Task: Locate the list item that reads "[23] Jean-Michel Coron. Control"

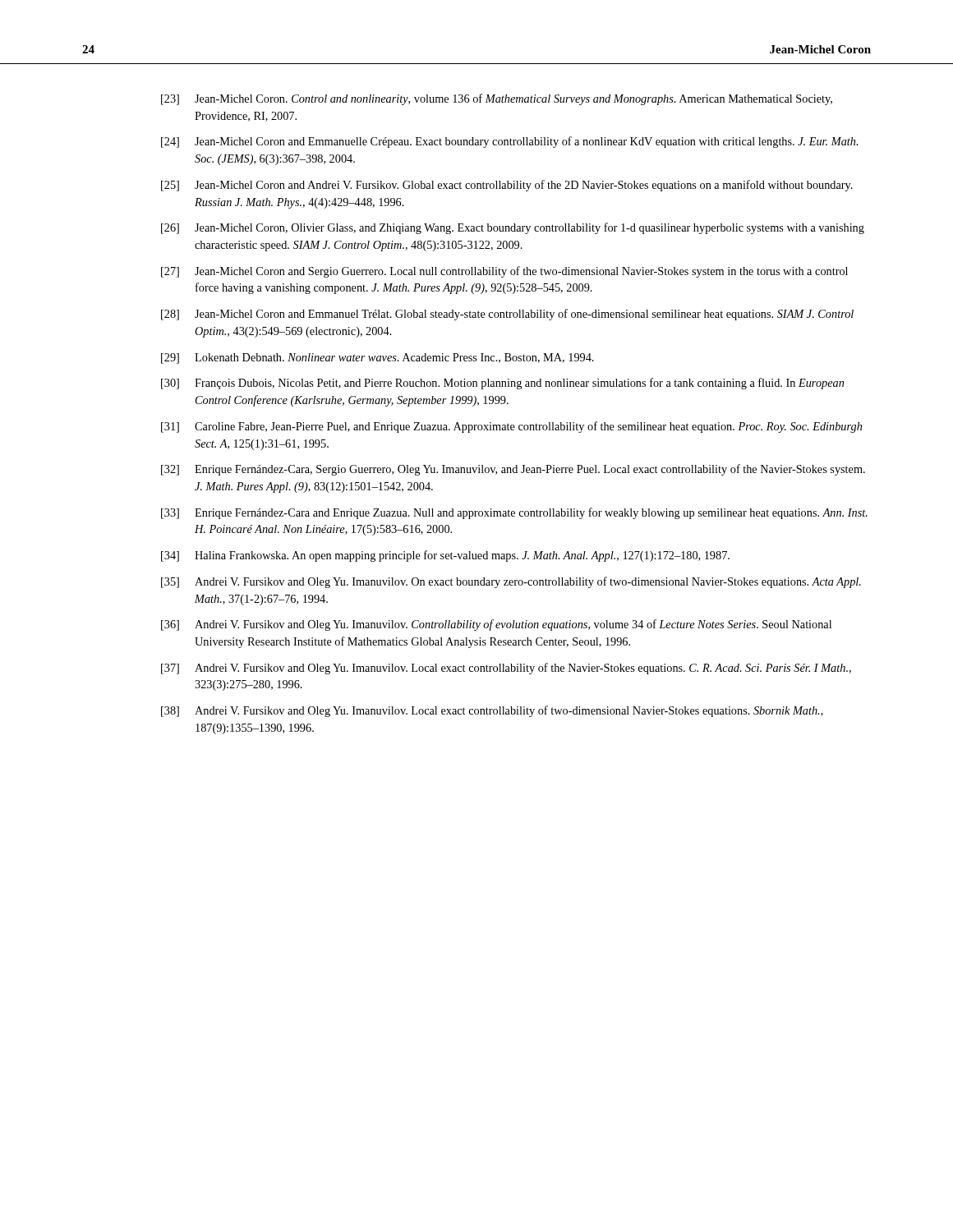Action: coord(516,107)
